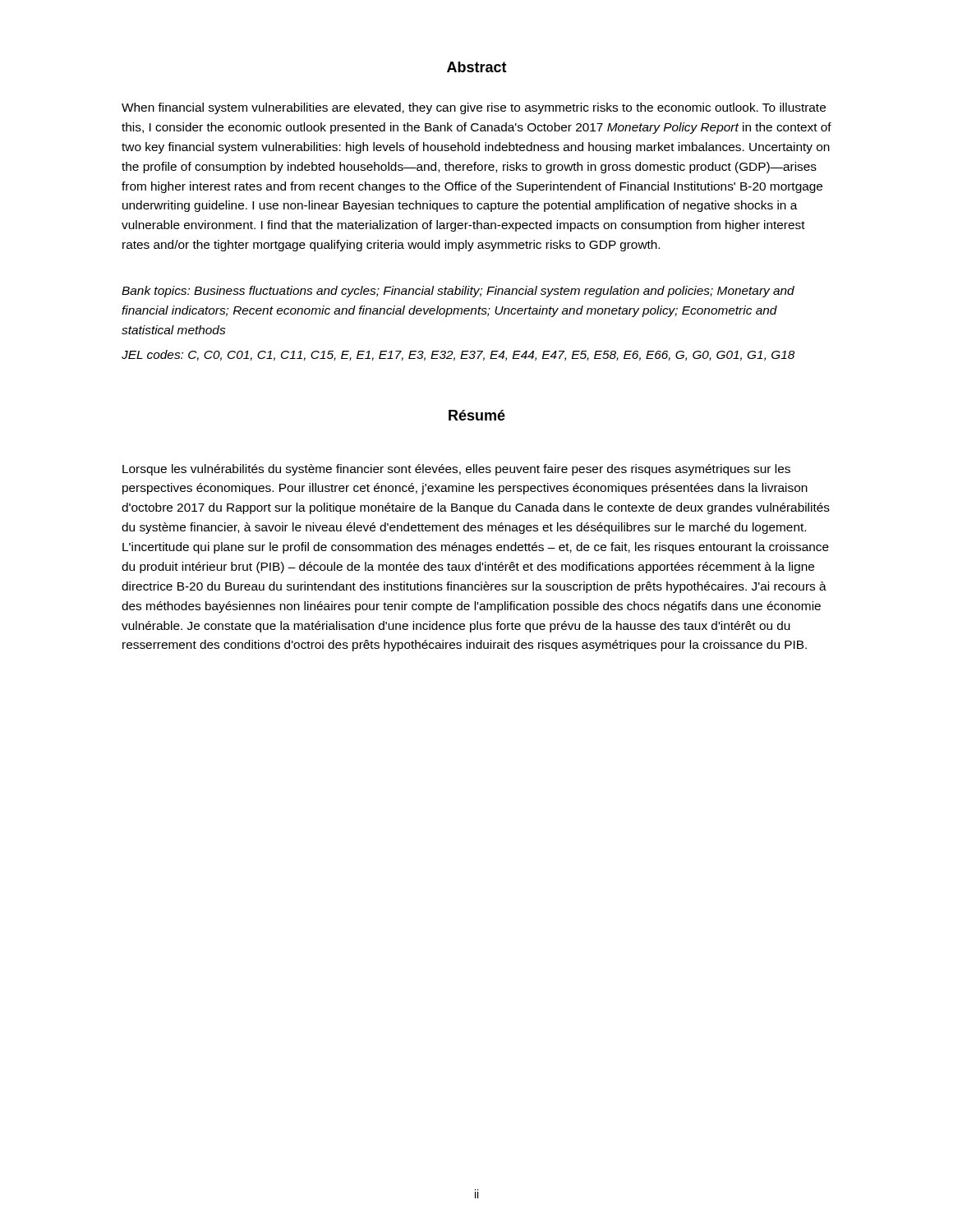Locate the block of text that opens with "When financial system"
Screen dimensions: 1232x953
(476, 176)
